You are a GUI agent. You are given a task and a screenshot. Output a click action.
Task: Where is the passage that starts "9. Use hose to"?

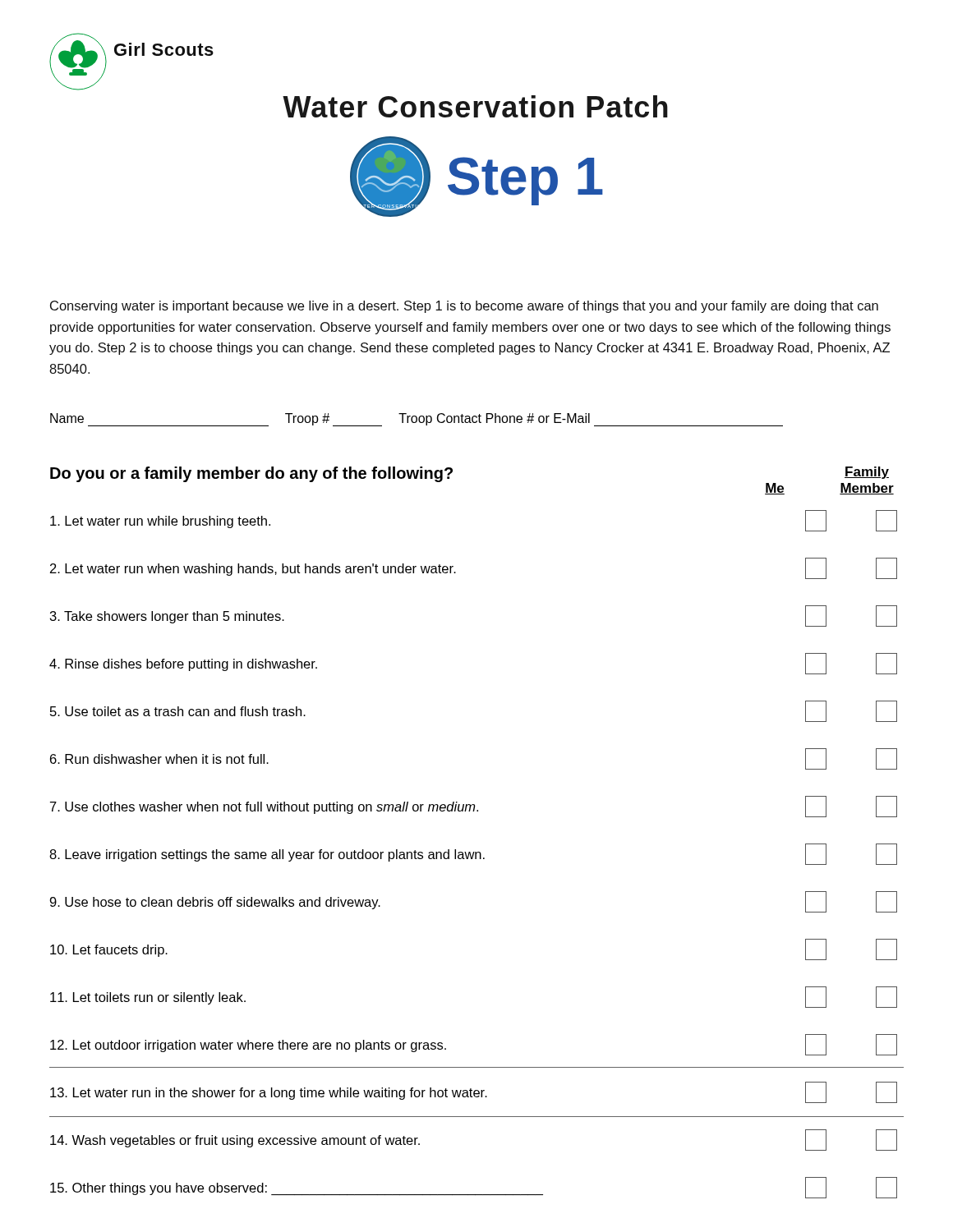(205, 901)
